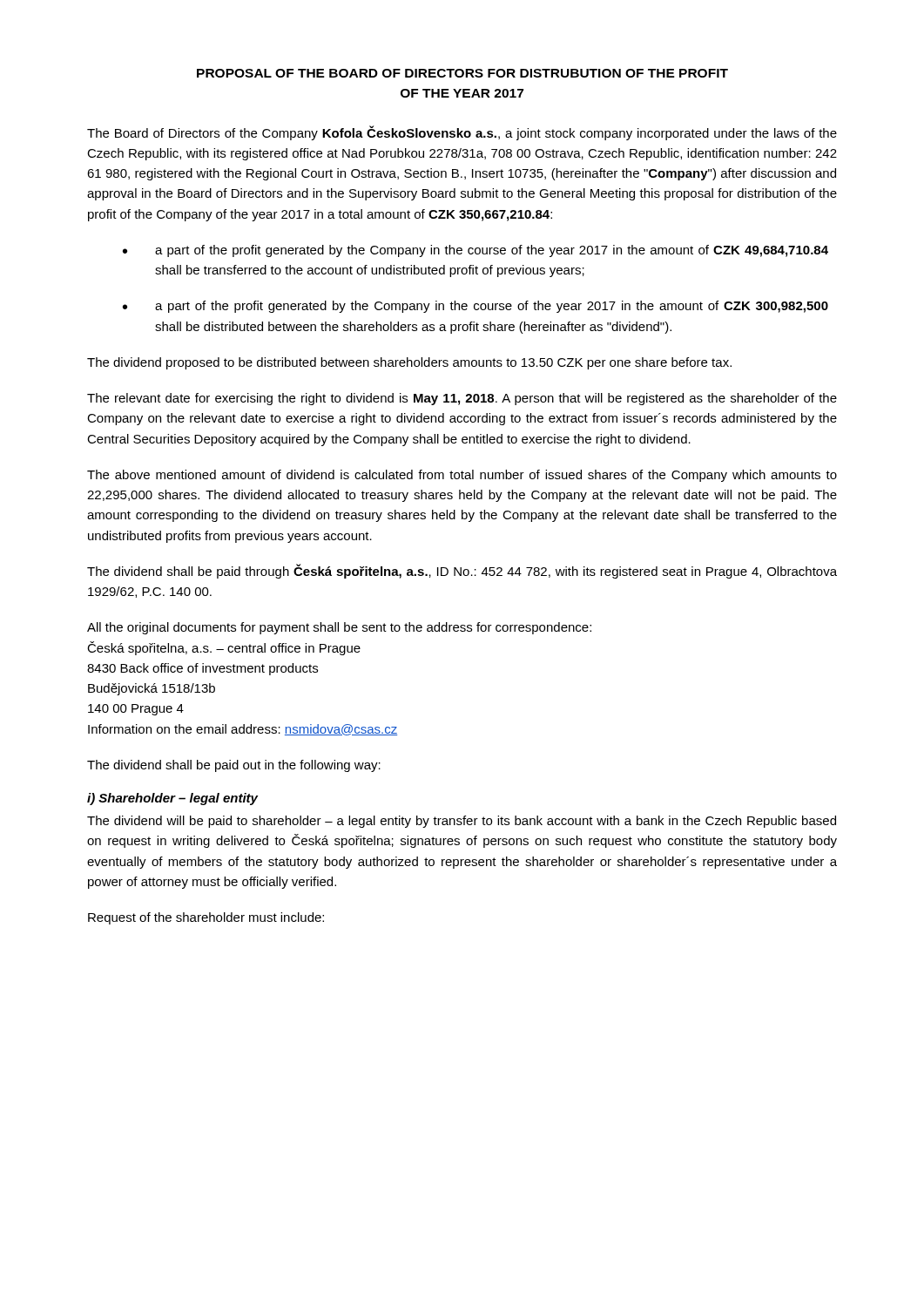This screenshot has width=924, height=1307.
Task: Click on the region starting "The relevant date for exercising"
Action: pyautogui.click(x=462, y=418)
